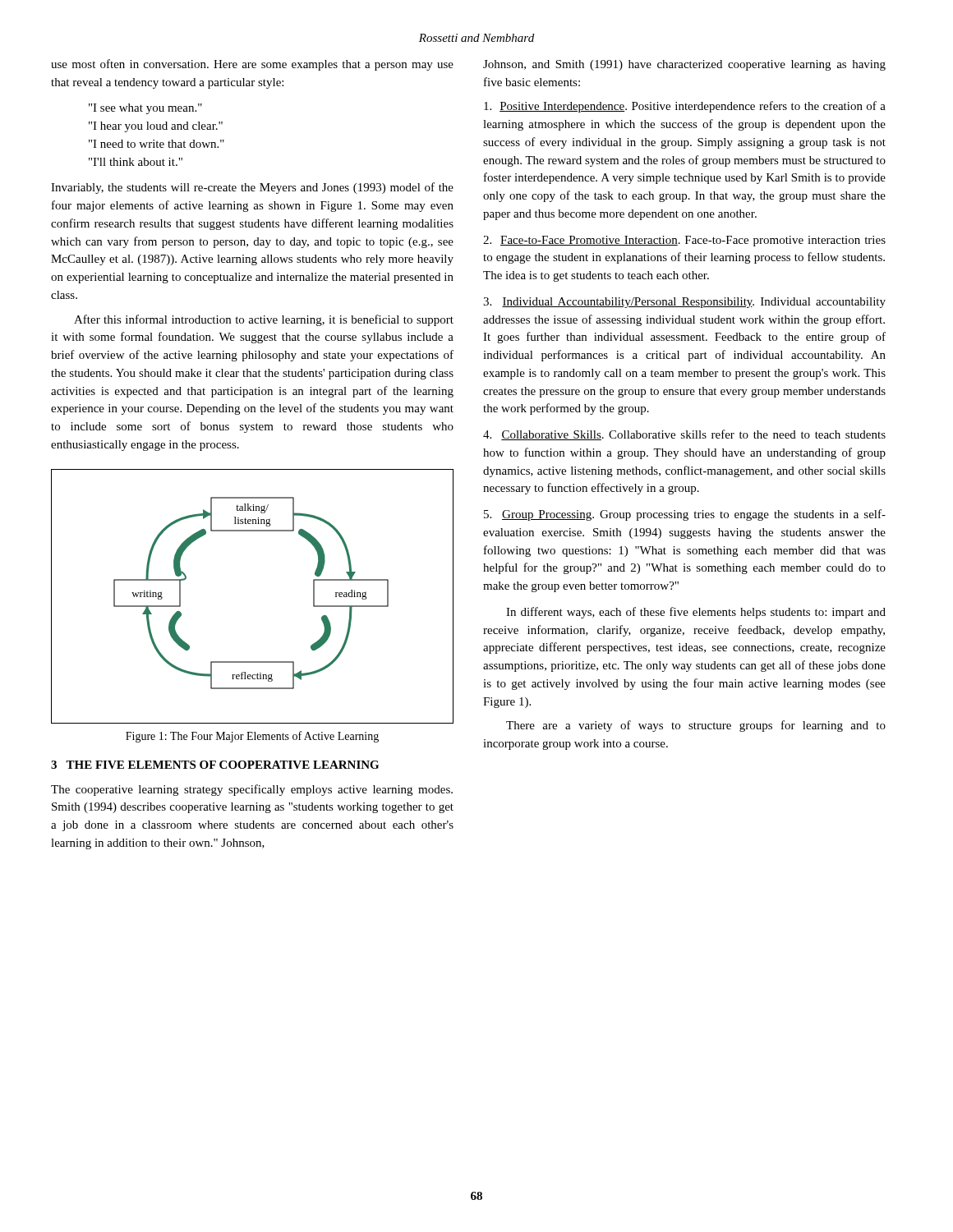
Task: Find the list item that says ""I see what you mean.""
Action: [145, 109]
